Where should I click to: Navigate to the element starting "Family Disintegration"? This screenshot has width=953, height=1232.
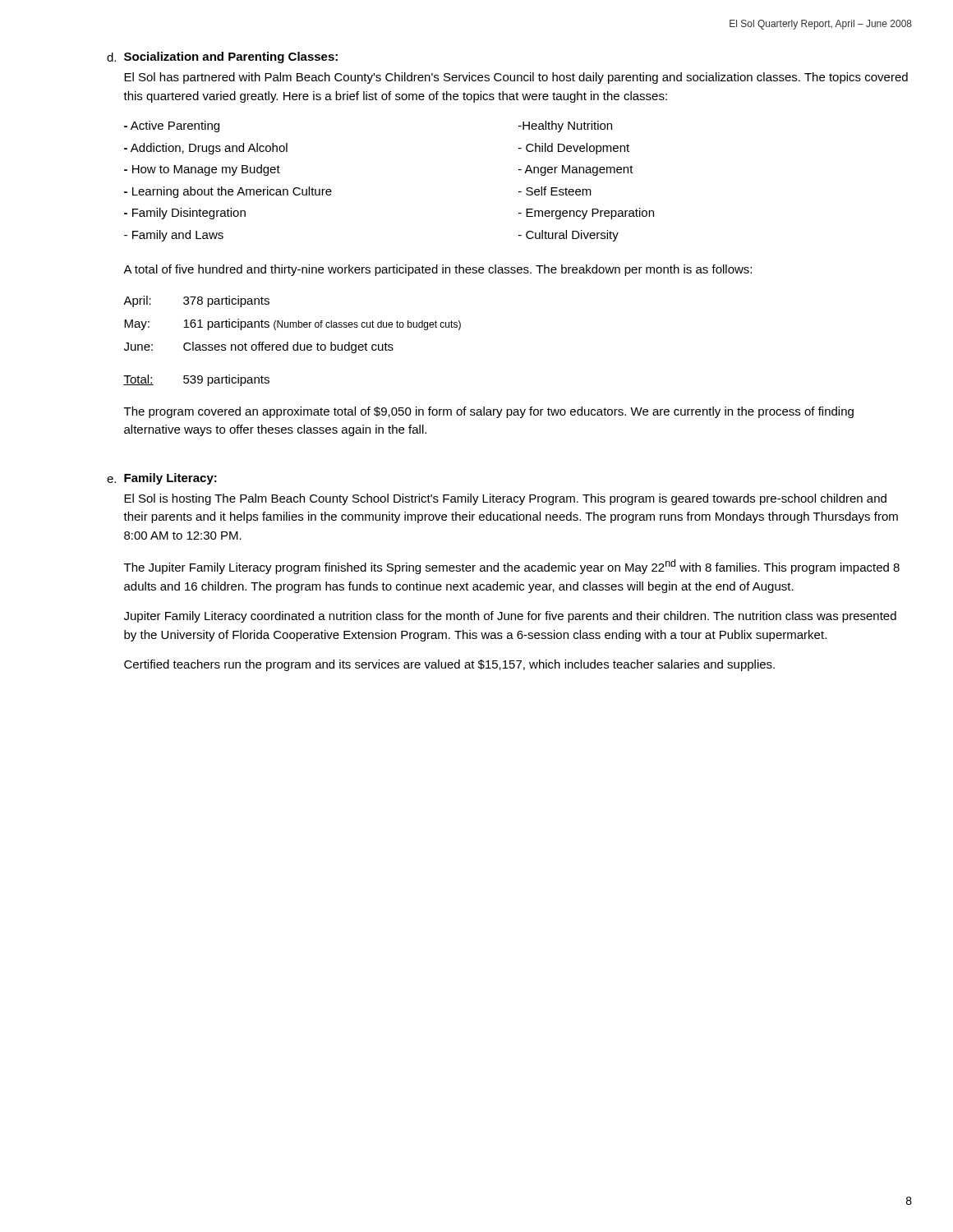185,212
